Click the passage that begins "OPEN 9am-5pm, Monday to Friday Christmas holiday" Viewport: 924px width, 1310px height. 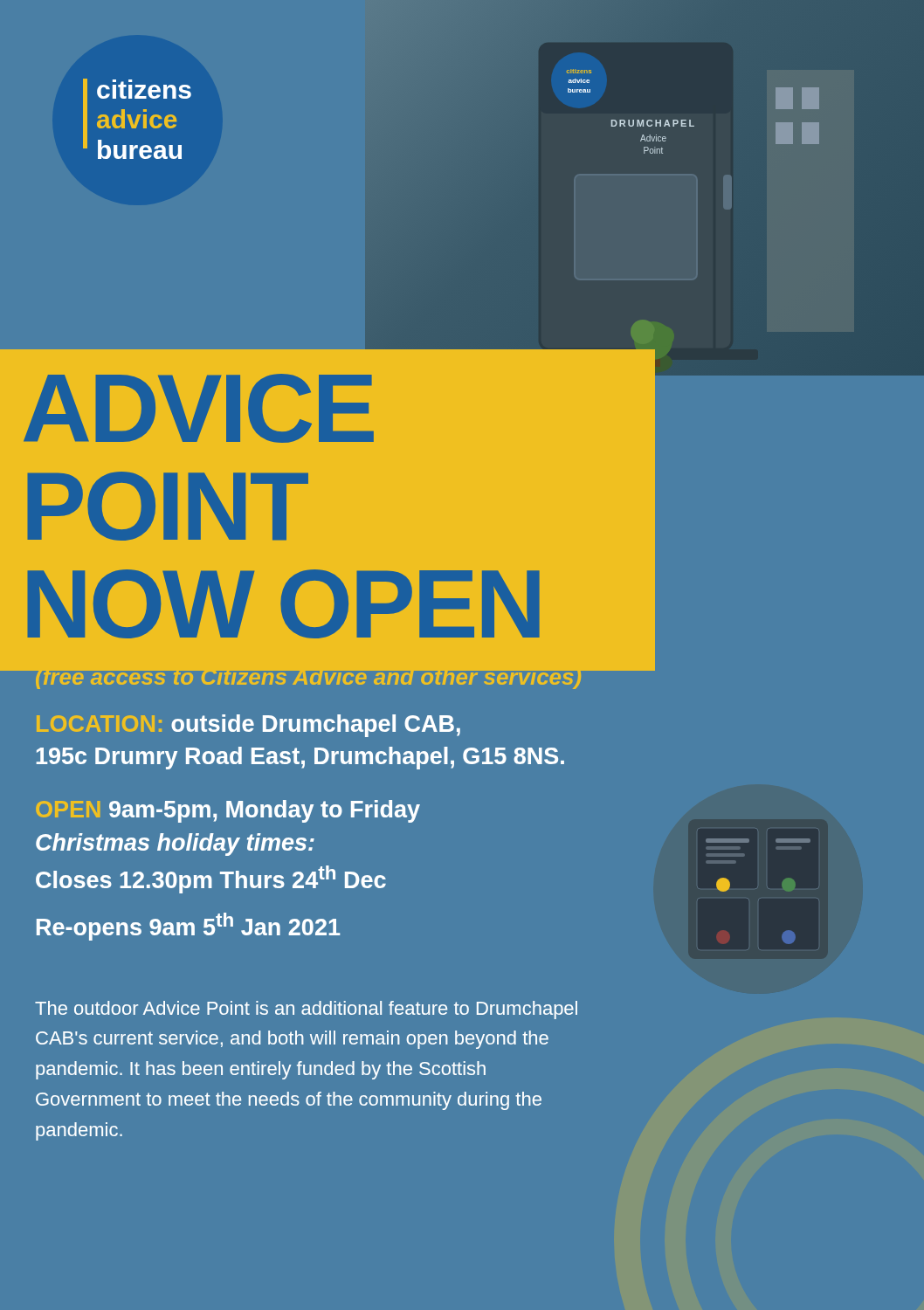click(228, 845)
